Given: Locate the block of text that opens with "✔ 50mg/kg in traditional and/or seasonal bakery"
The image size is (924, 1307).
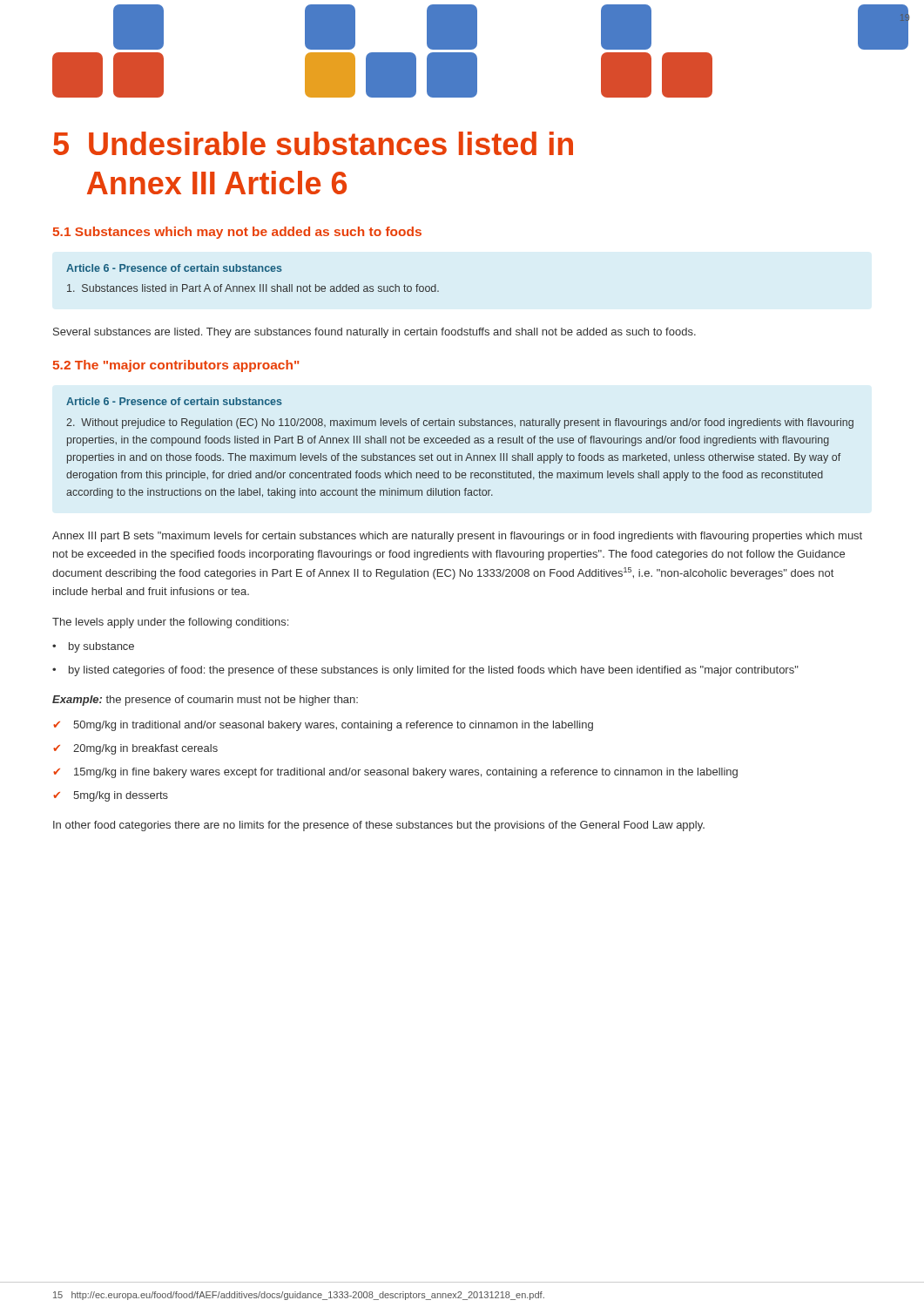Looking at the screenshot, I should pyautogui.click(x=323, y=725).
